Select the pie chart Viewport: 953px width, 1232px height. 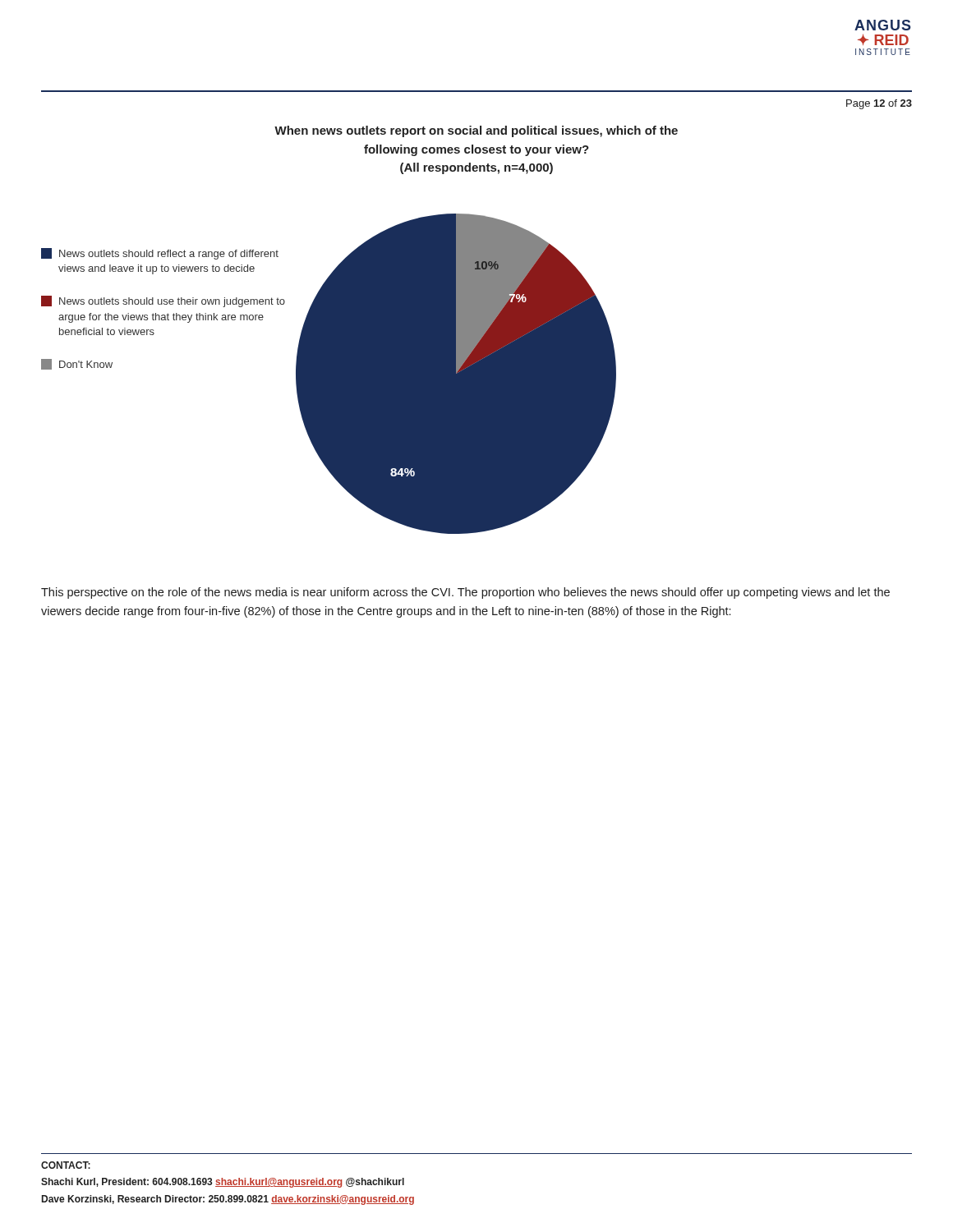click(x=476, y=374)
